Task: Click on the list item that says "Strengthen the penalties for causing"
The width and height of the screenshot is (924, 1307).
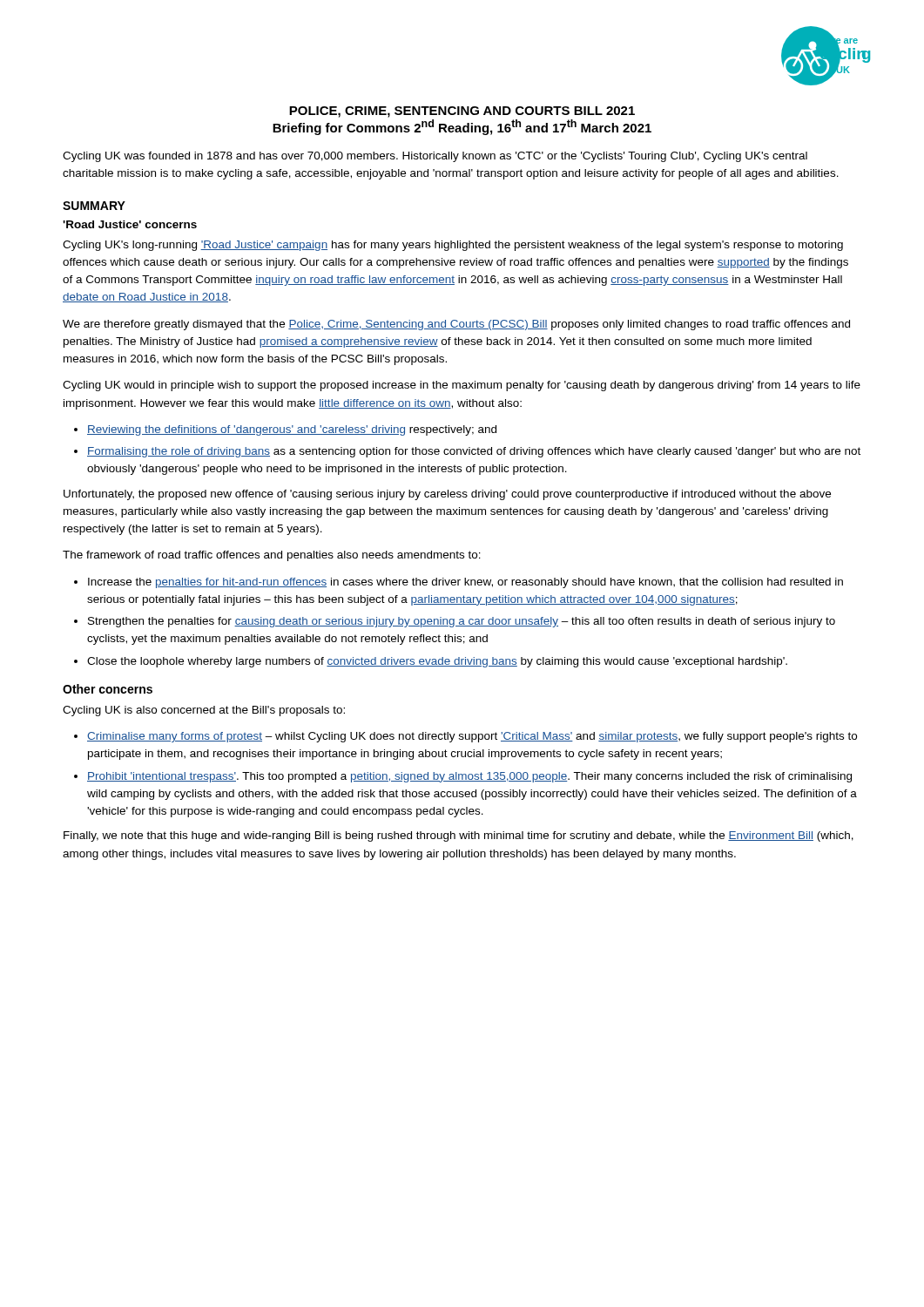Action: [461, 630]
